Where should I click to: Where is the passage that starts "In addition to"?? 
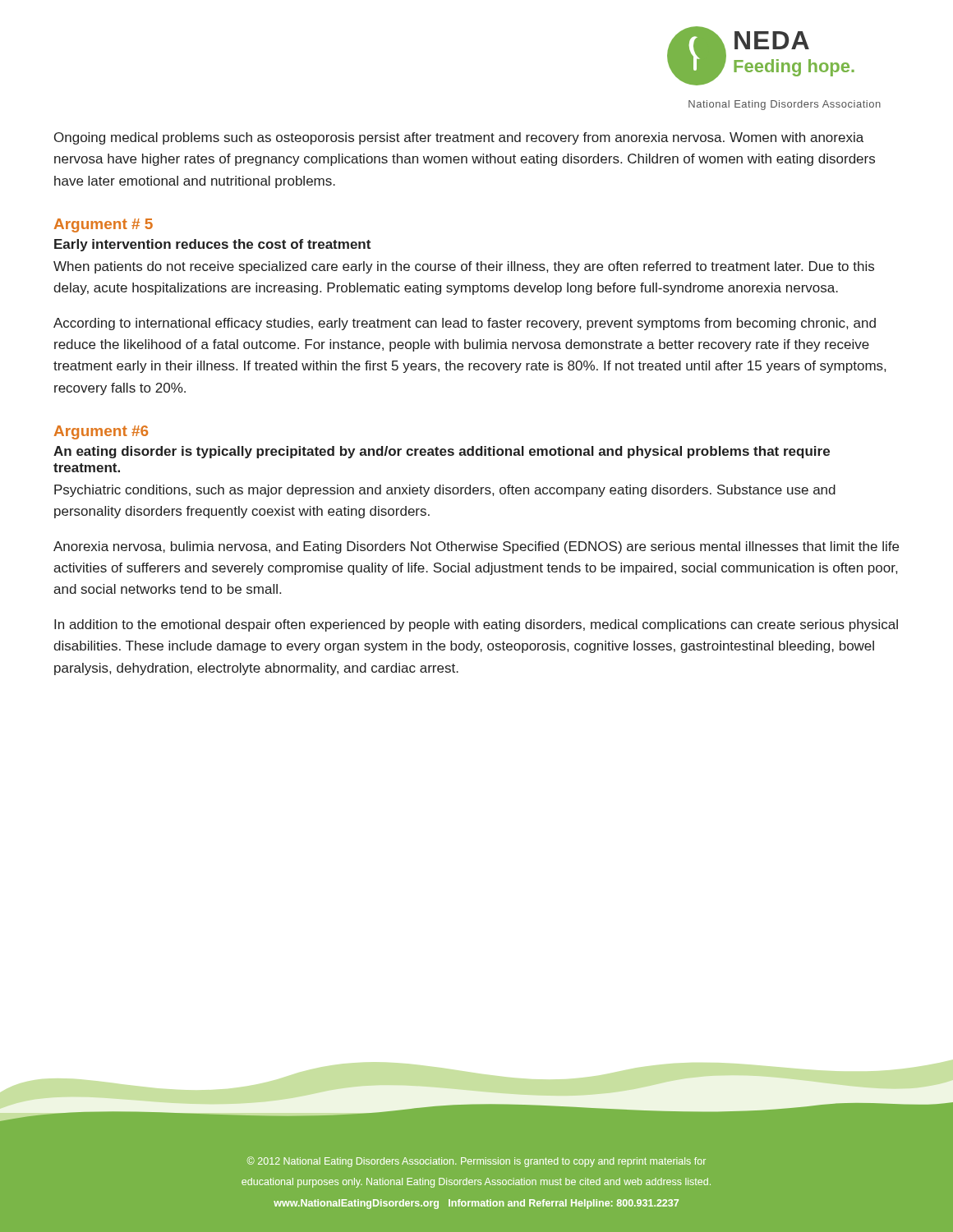(x=476, y=647)
